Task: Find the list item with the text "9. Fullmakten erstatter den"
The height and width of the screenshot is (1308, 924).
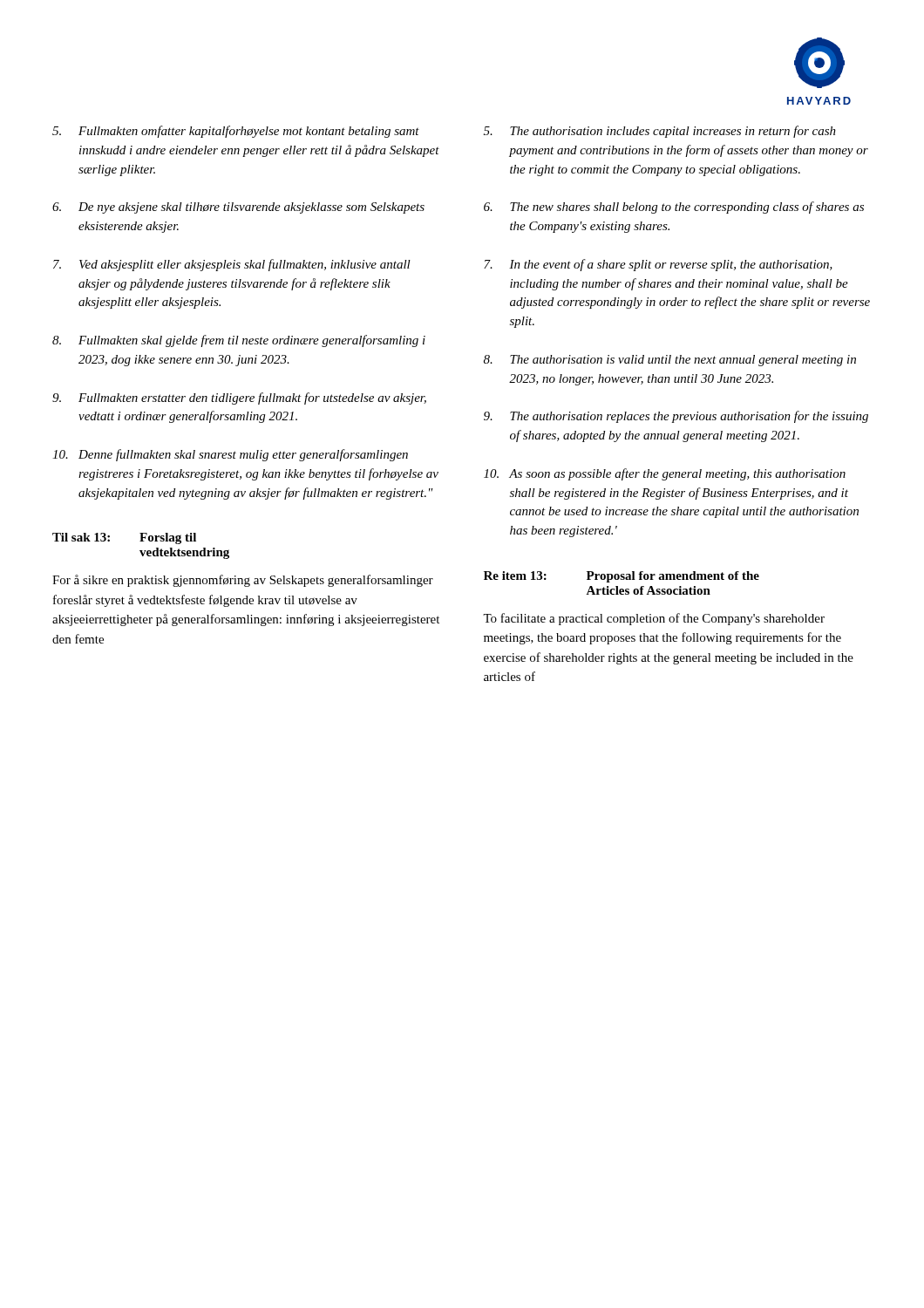Action: pos(247,407)
